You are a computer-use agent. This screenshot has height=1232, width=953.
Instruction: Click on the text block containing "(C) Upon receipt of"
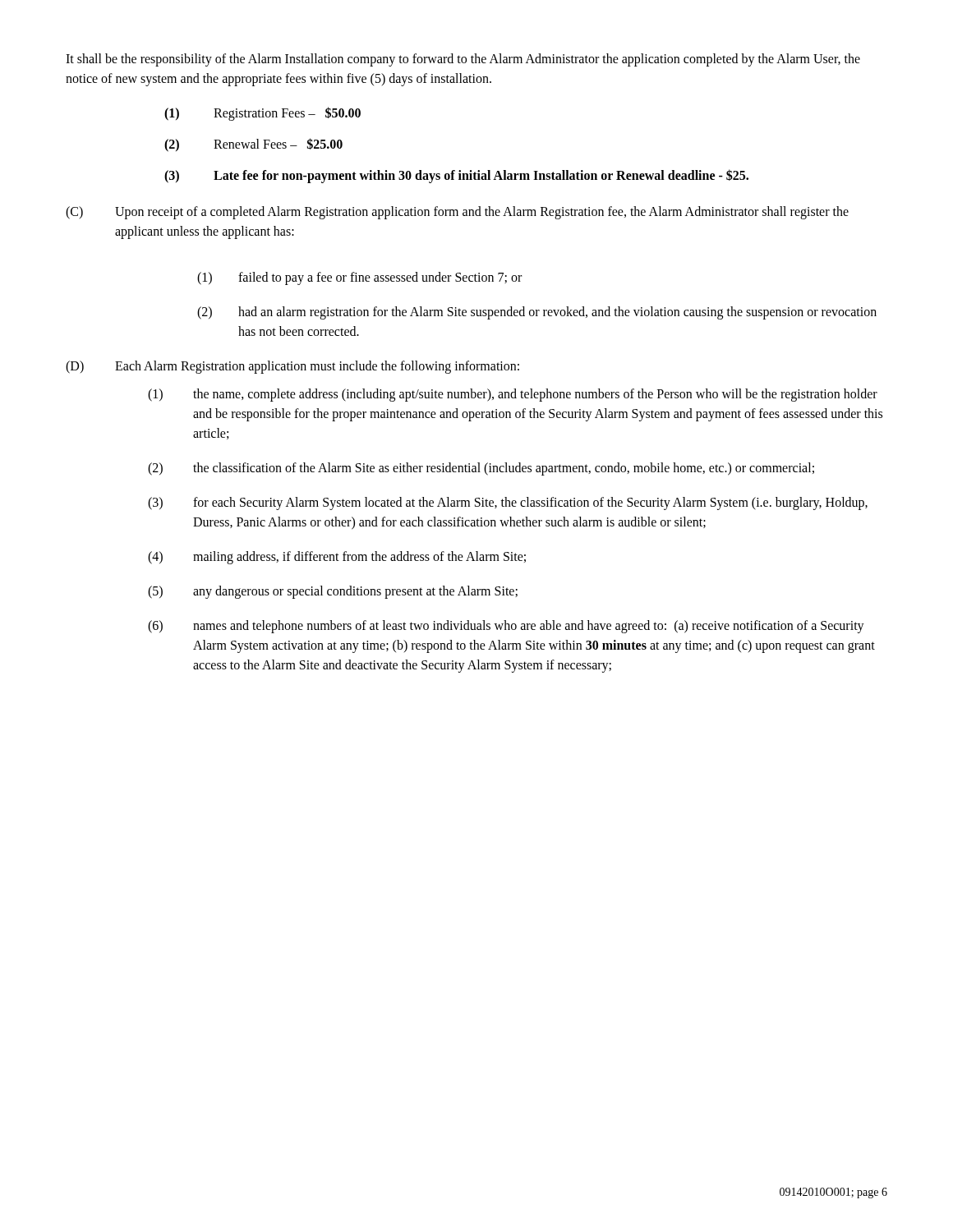pos(476,222)
